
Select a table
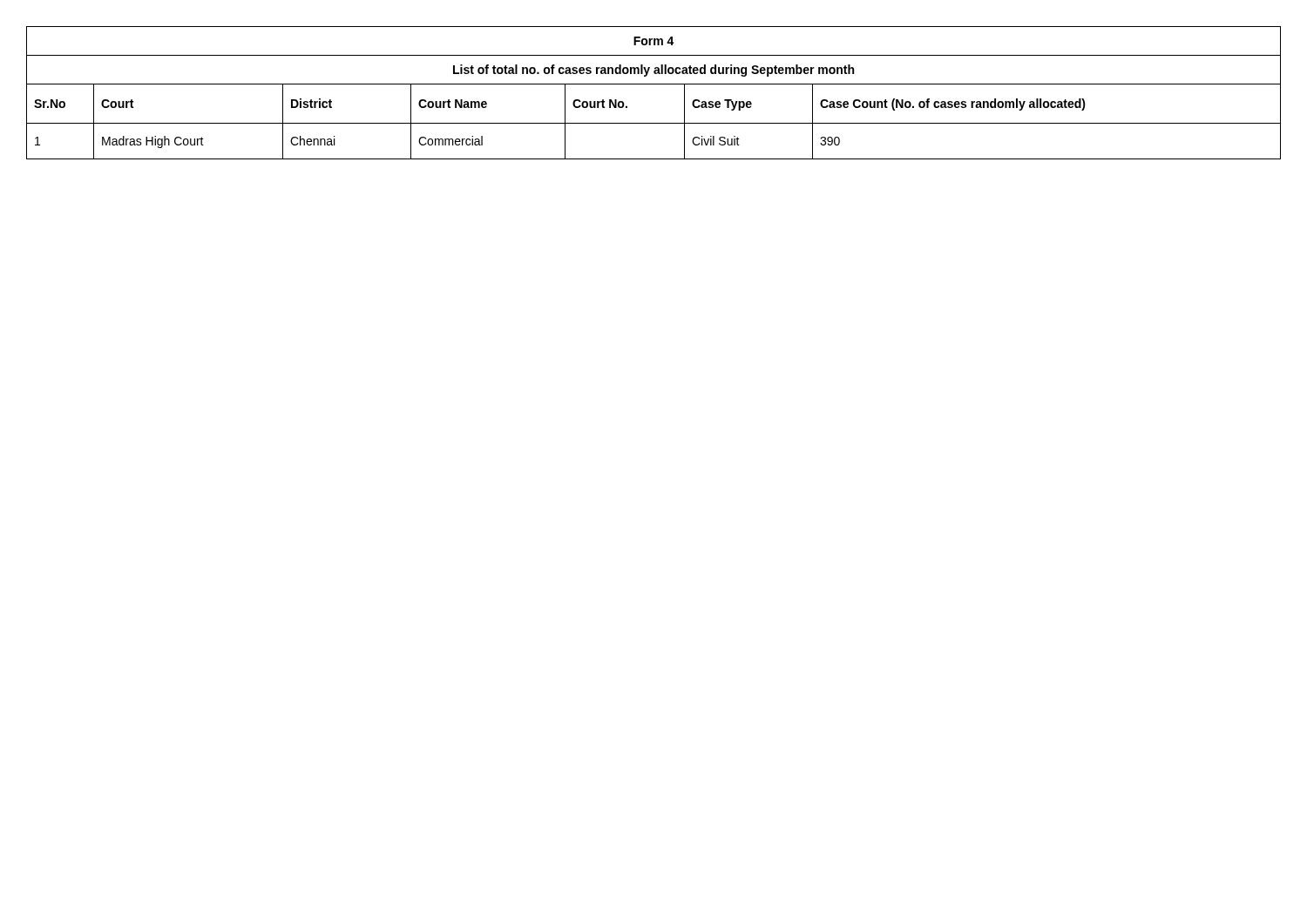(x=654, y=93)
